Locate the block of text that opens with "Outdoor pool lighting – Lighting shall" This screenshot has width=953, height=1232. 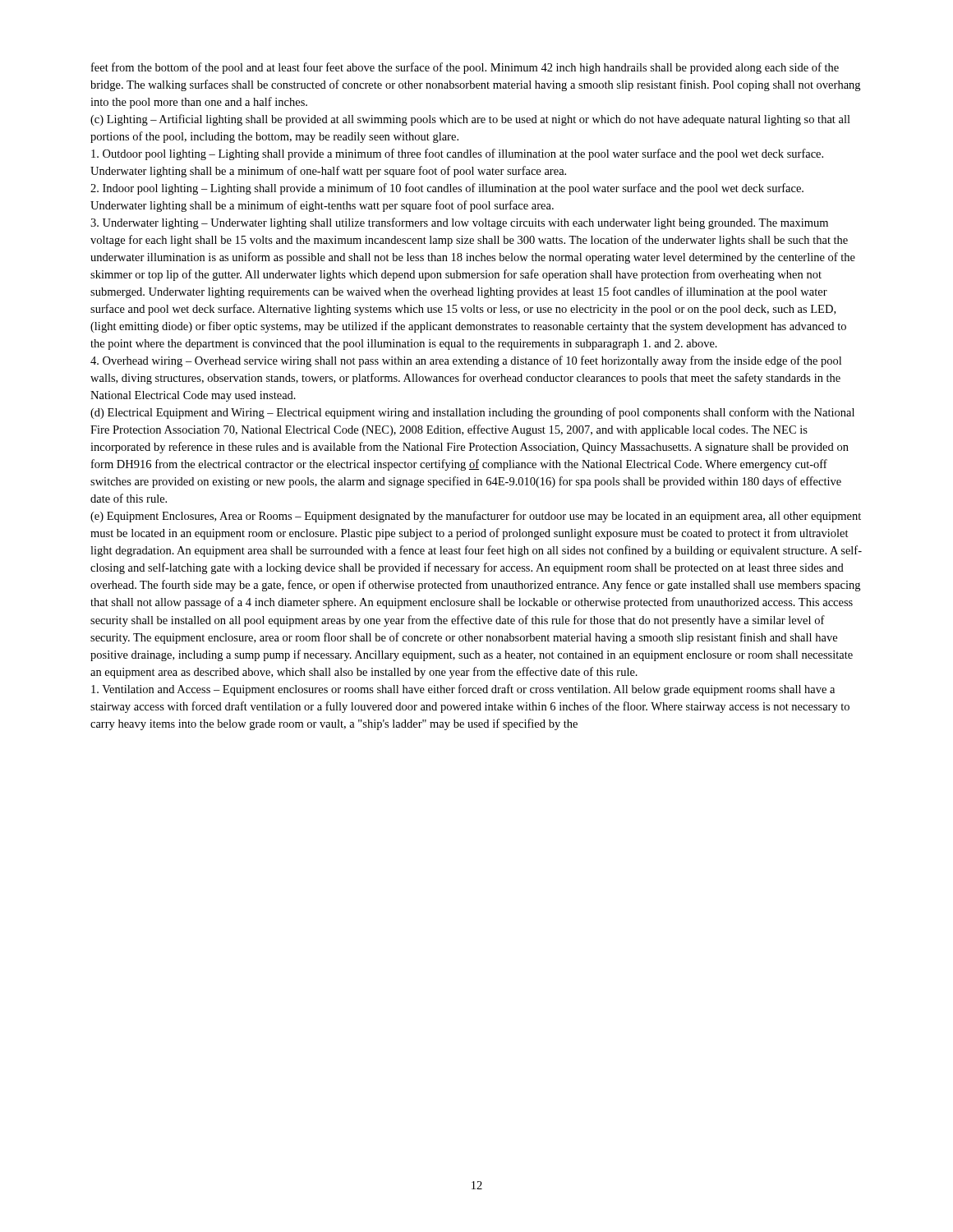(x=476, y=163)
